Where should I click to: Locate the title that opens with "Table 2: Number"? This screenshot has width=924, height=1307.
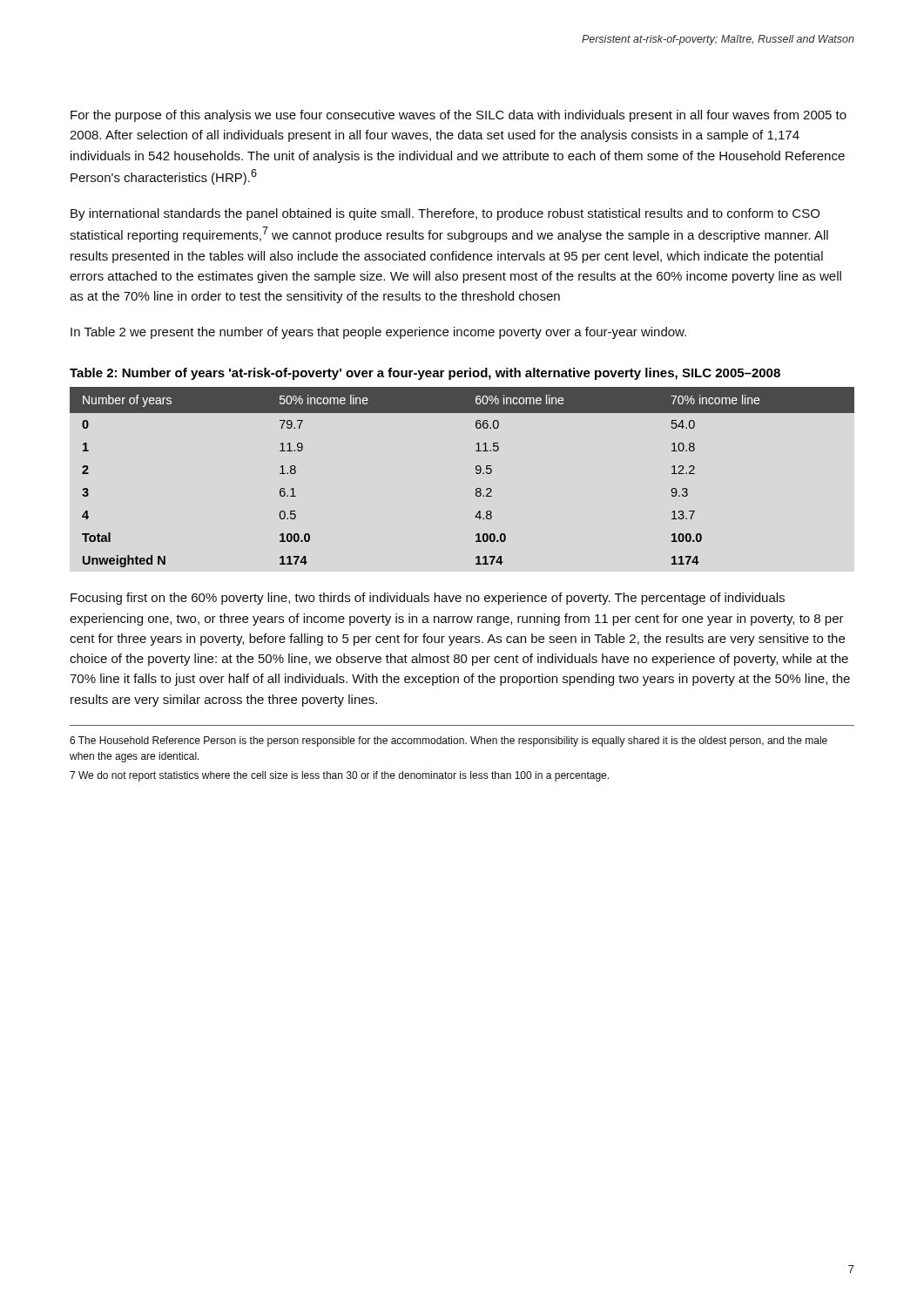pyautogui.click(x=425, y=372)
